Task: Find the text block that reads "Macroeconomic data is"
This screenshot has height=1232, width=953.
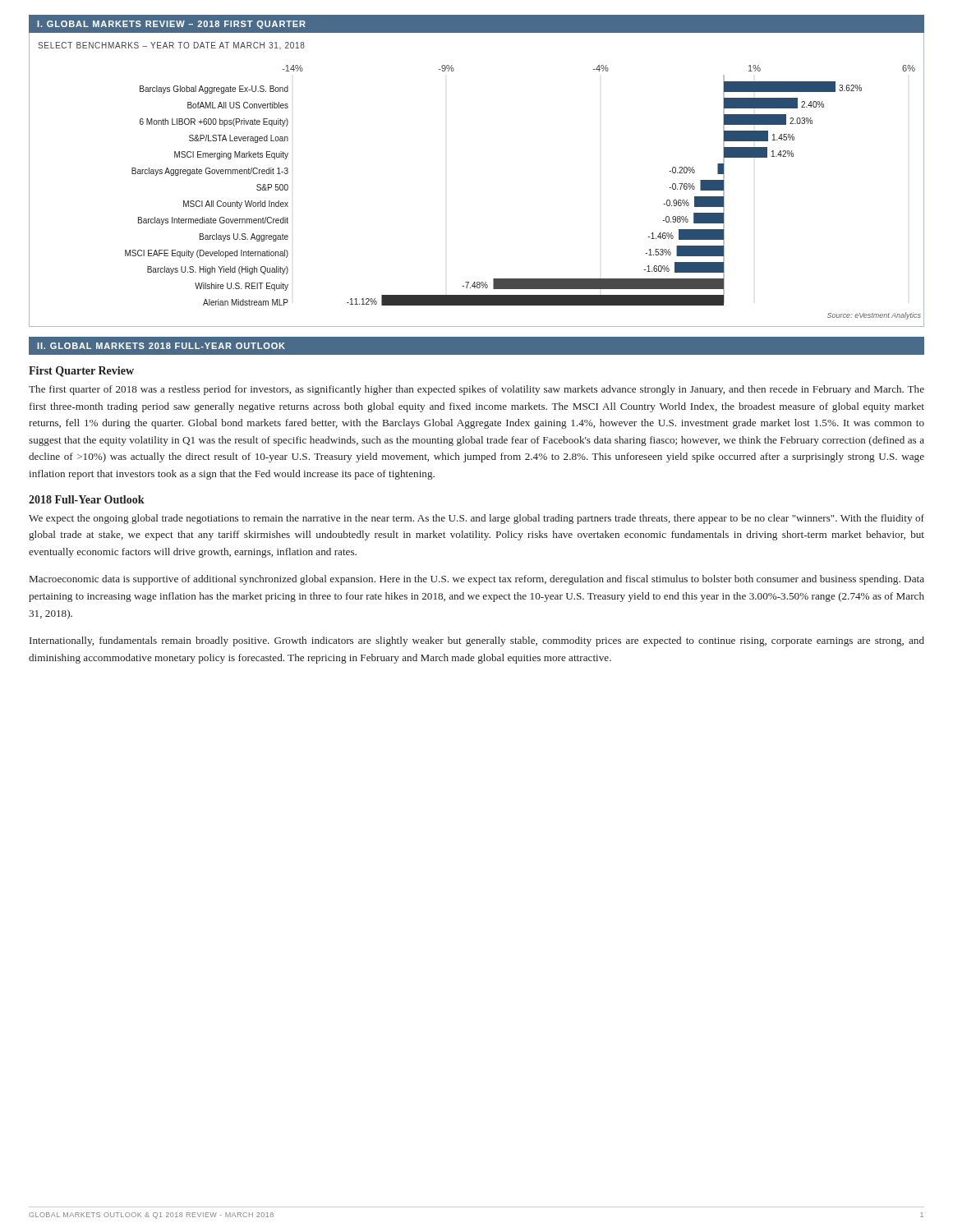Action: (x=476, y=596)
